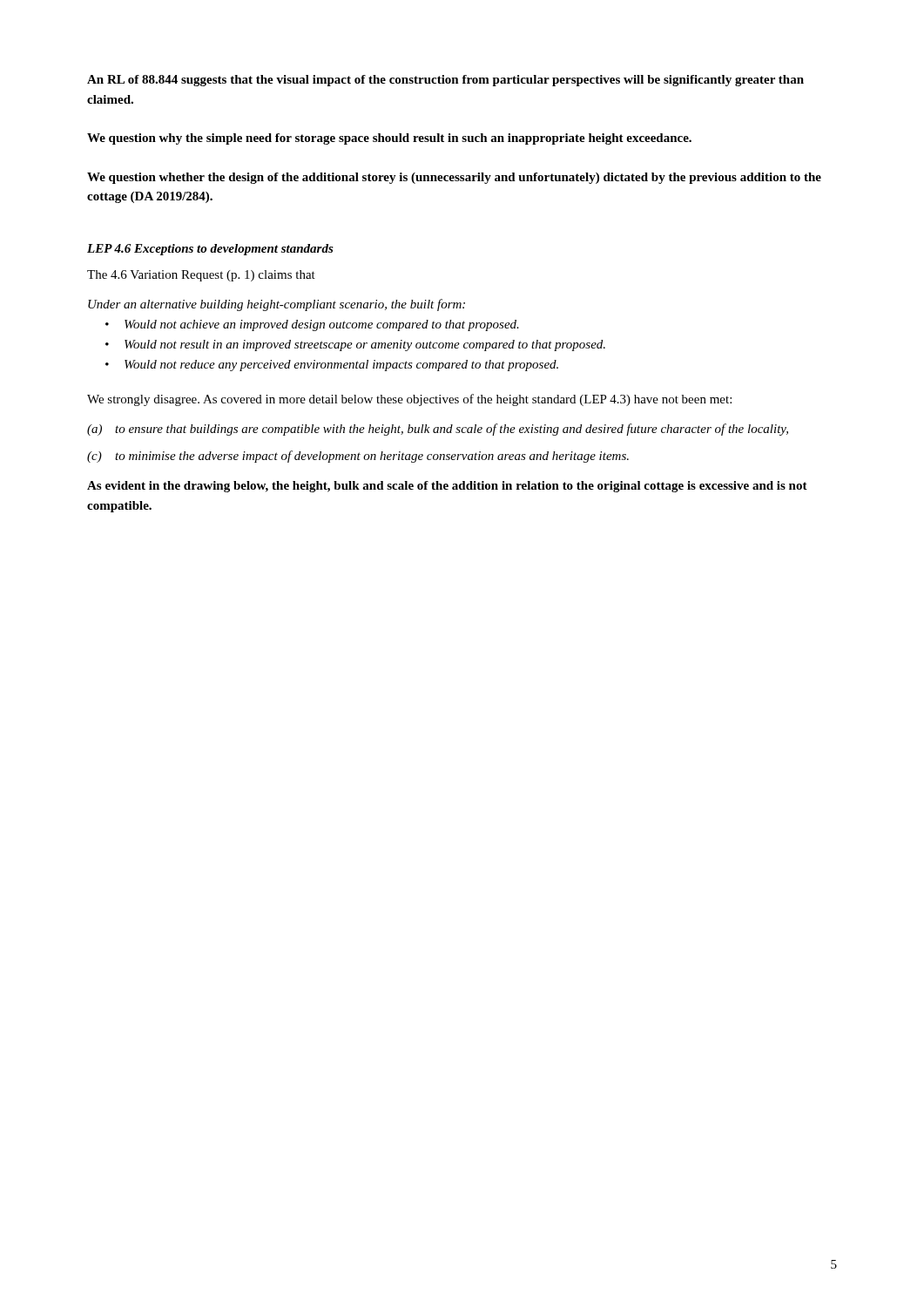The image size is (924, 1307).
Task: Find the text block starting "The 4.6 Variation Request (p. 1)"
Action: pyautogui.click(x=201, y=274)
